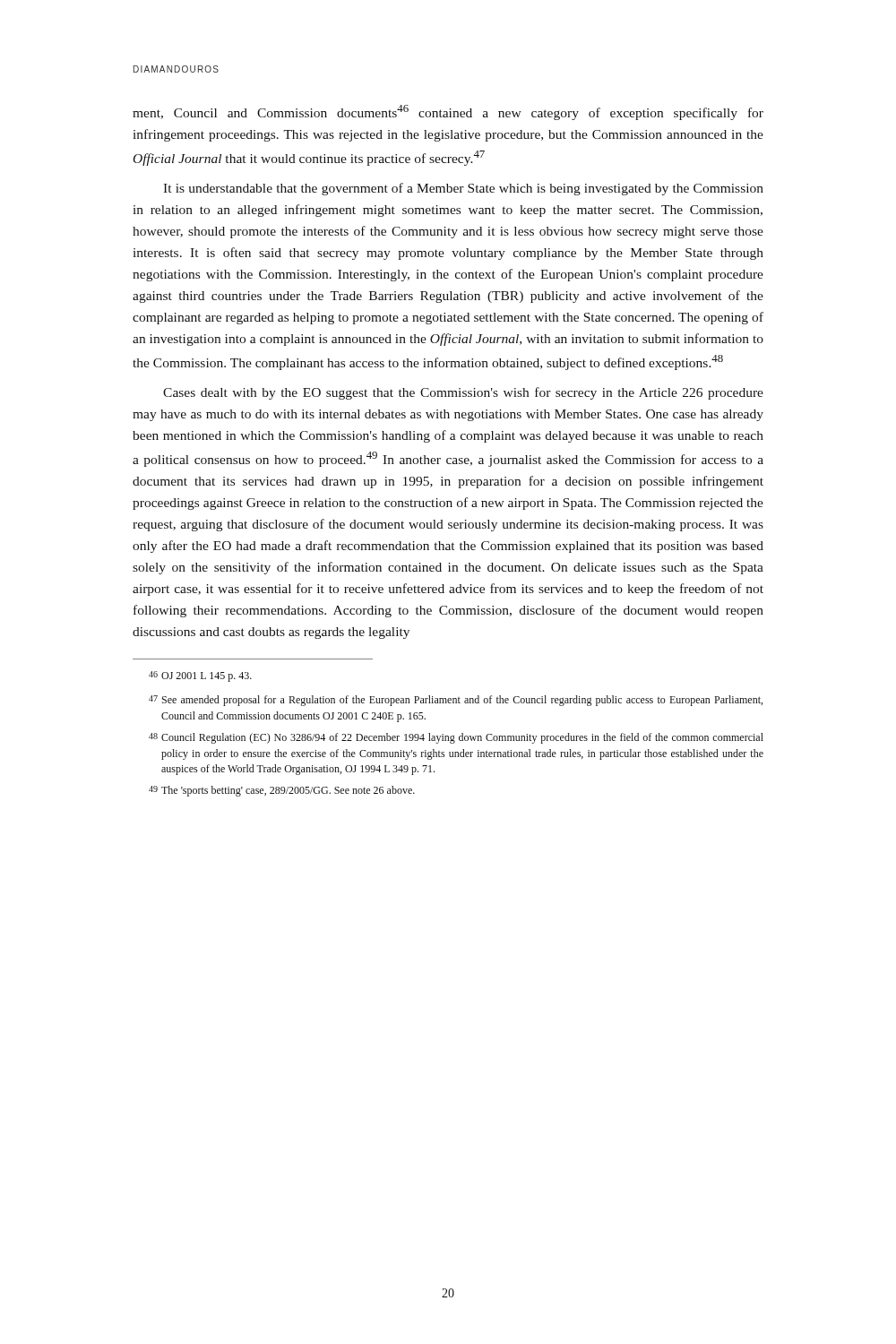Click on the footnote with the text "49 The 'sports betting'"
The width and height of the screenshot is (896, 1344).
[x=282, y=791]
